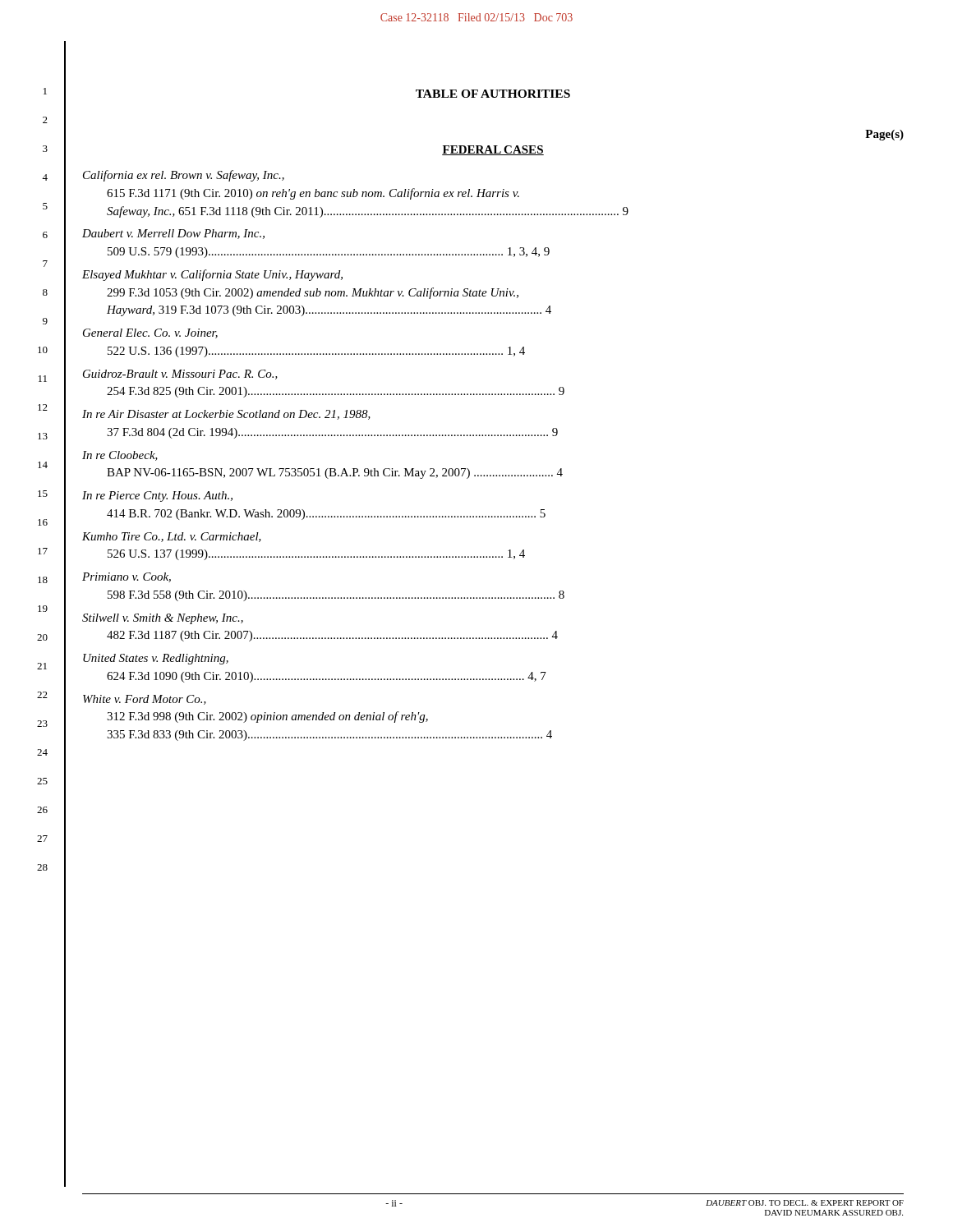Point to the block starting "White v. Ford Motor Co., 312"
This screenshot has width=953, height=1232.
pyautogui.click(x=317, y=716)
